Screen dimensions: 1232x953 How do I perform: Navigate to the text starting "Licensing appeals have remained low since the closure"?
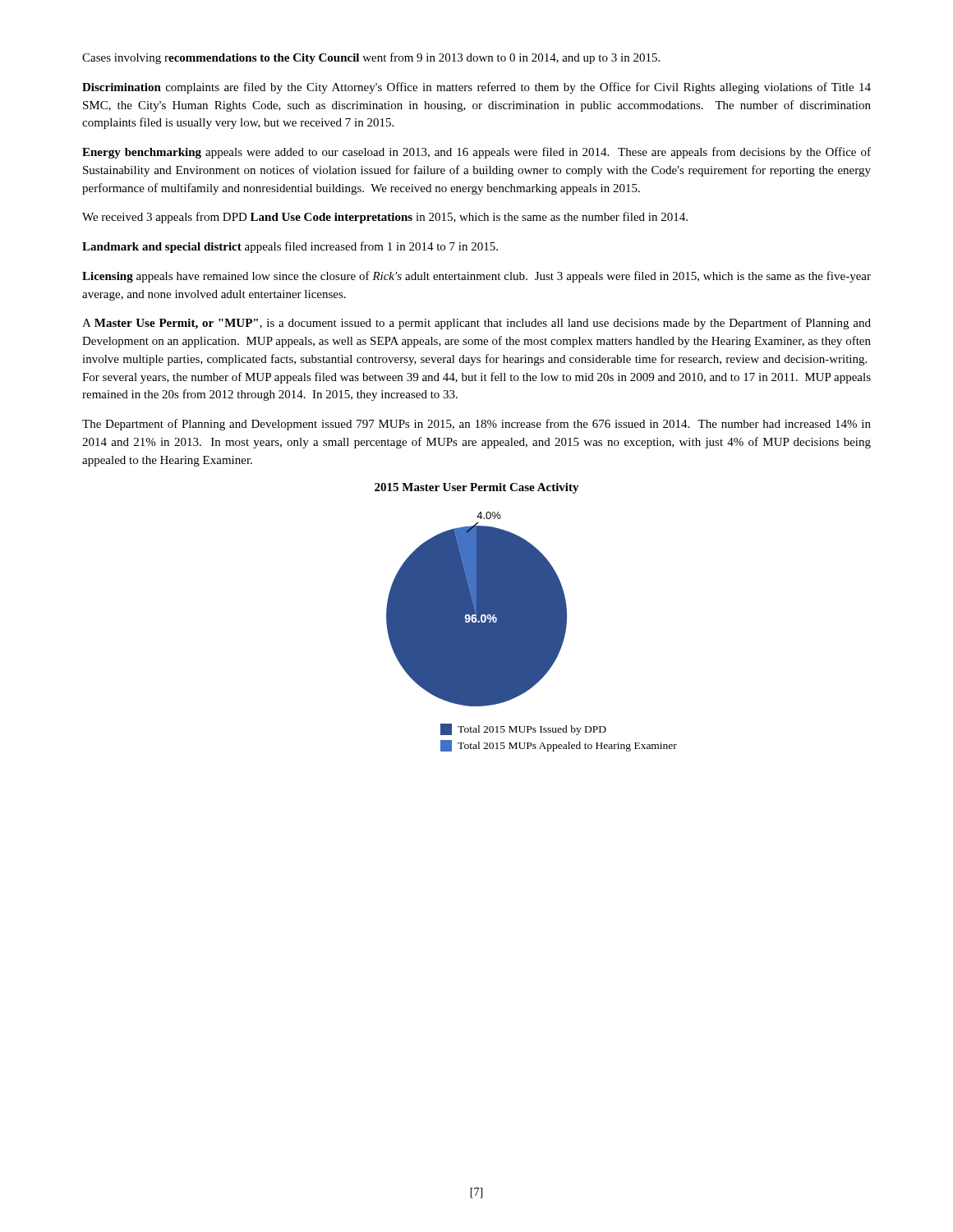tap(476, 285)
